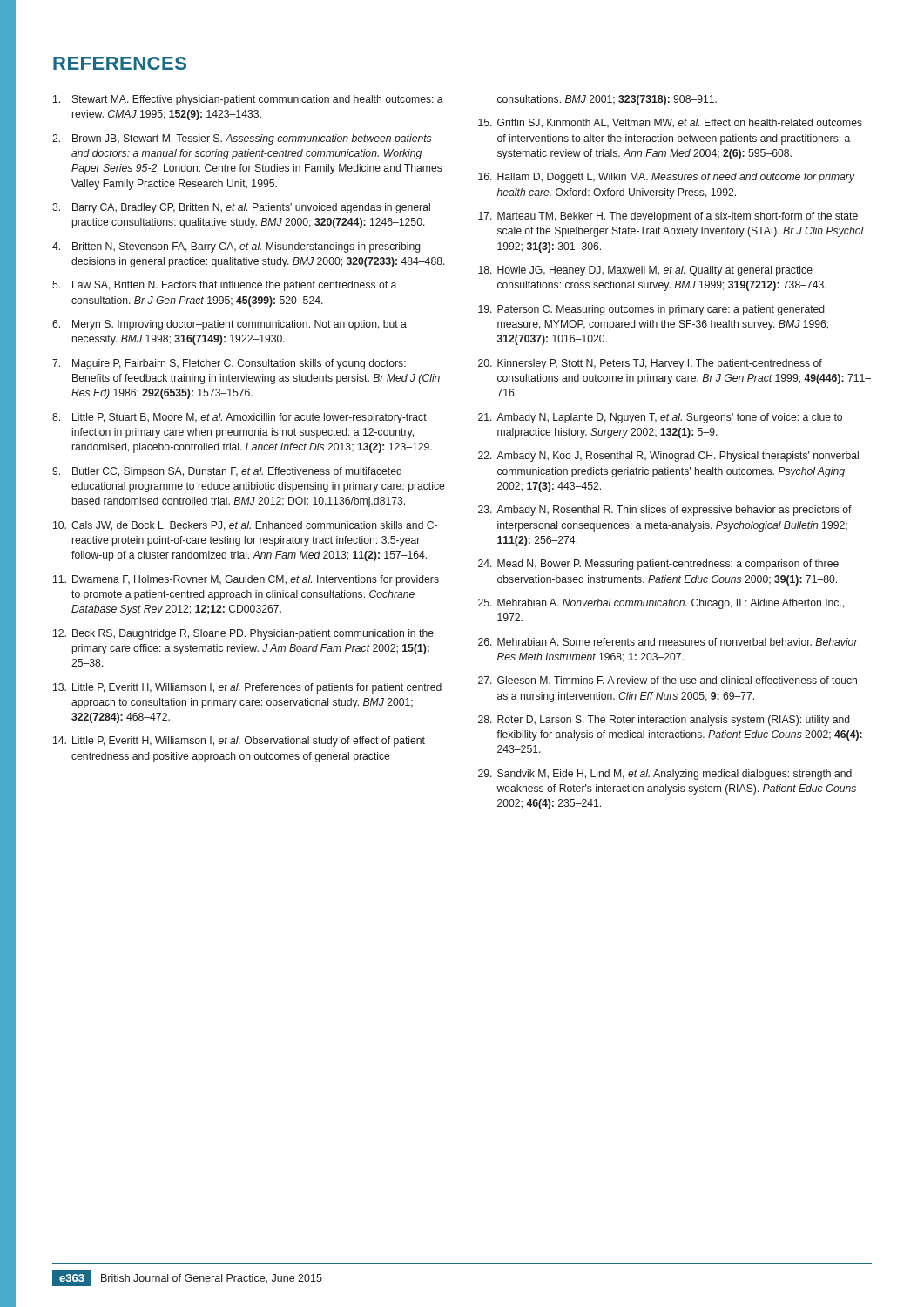Navigate to the passage starting "19. Paterson C. Measuring outcomes in"
The height and width of the screenshot is (1307, 924).
tap(675, 325)
